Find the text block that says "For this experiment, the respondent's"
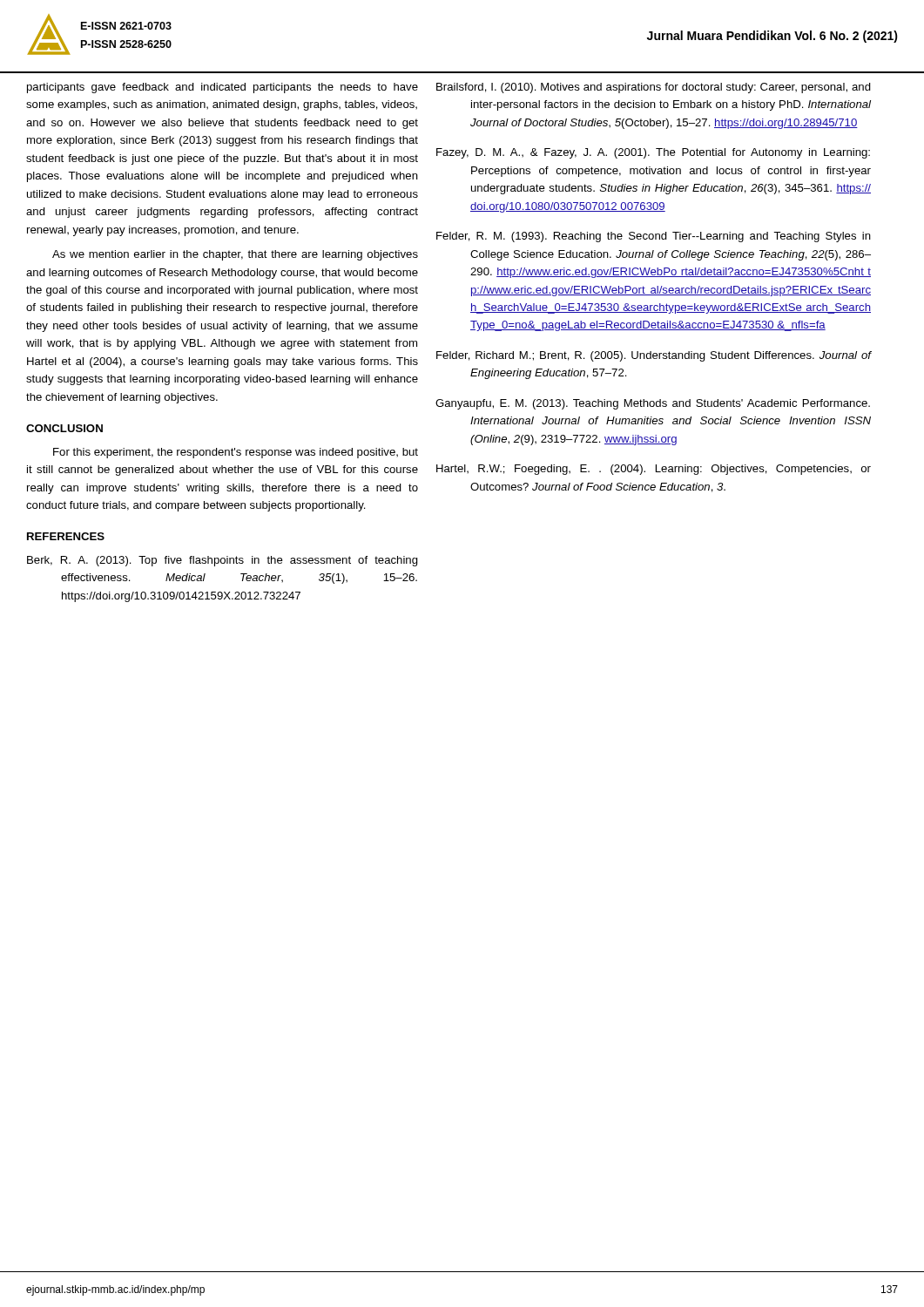924x1307 pixels. point(222,479)
